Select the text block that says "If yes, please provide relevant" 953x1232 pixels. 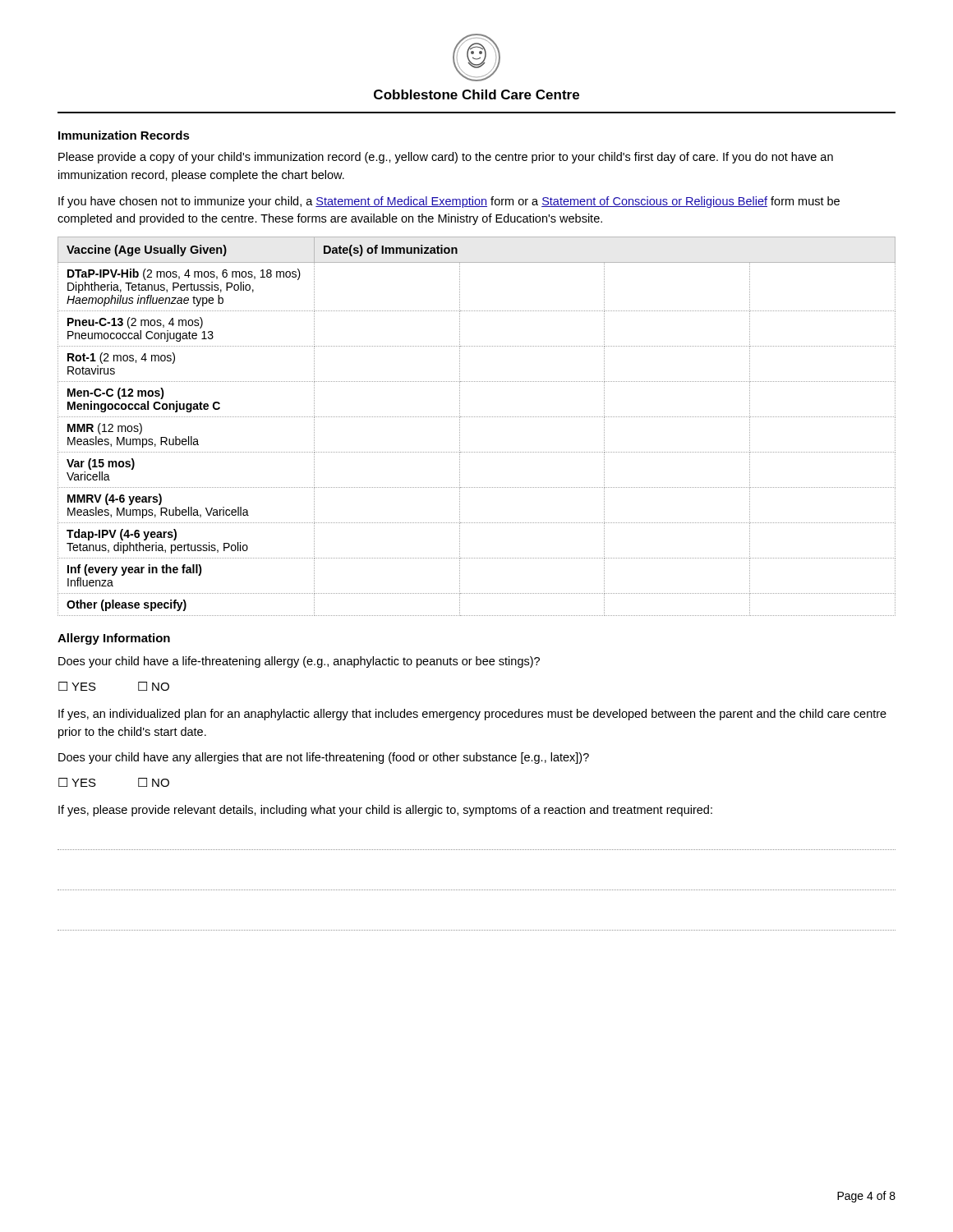pos(385,810)
